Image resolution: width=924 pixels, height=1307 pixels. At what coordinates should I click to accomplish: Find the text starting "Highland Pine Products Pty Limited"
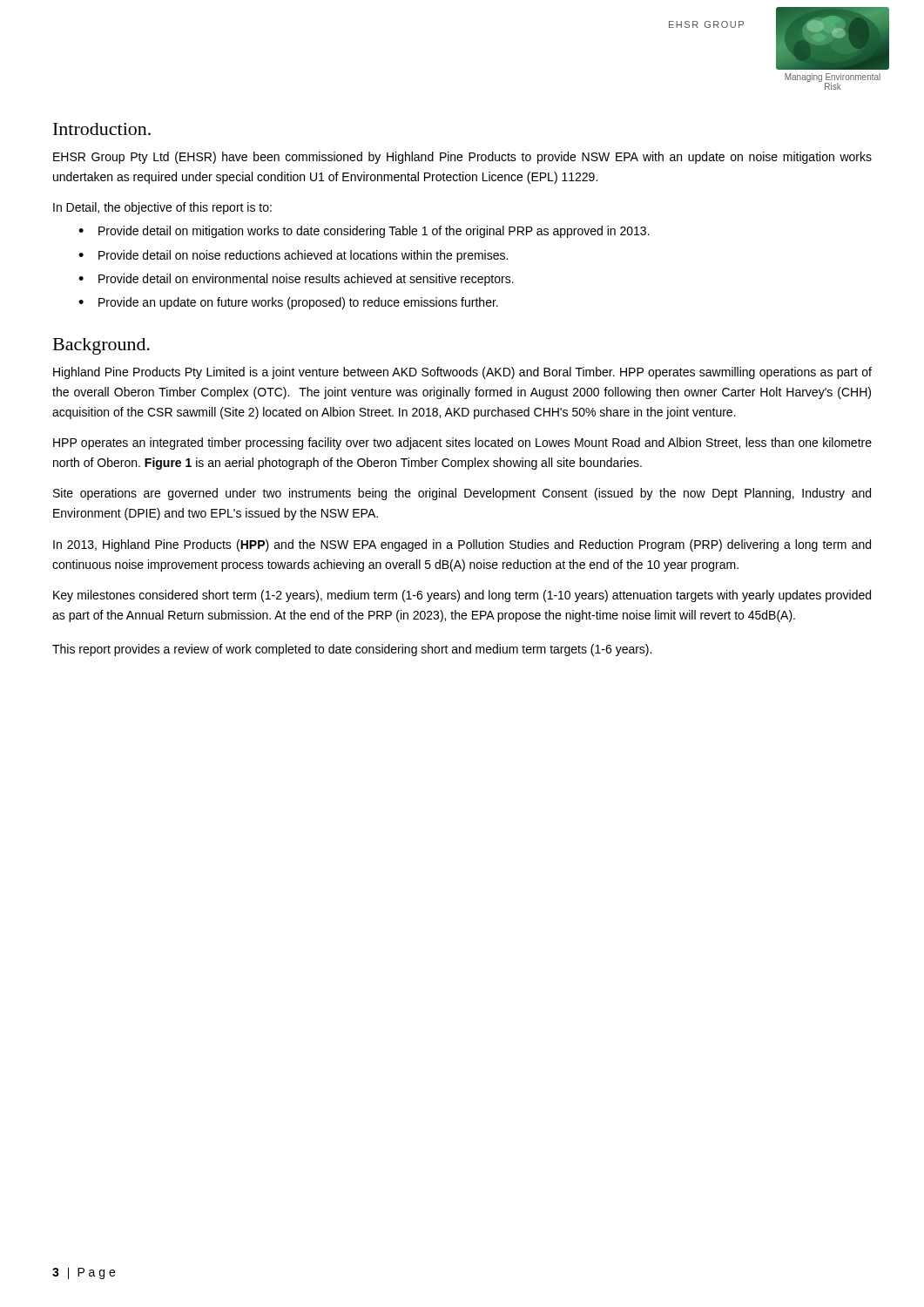(462, 392)
